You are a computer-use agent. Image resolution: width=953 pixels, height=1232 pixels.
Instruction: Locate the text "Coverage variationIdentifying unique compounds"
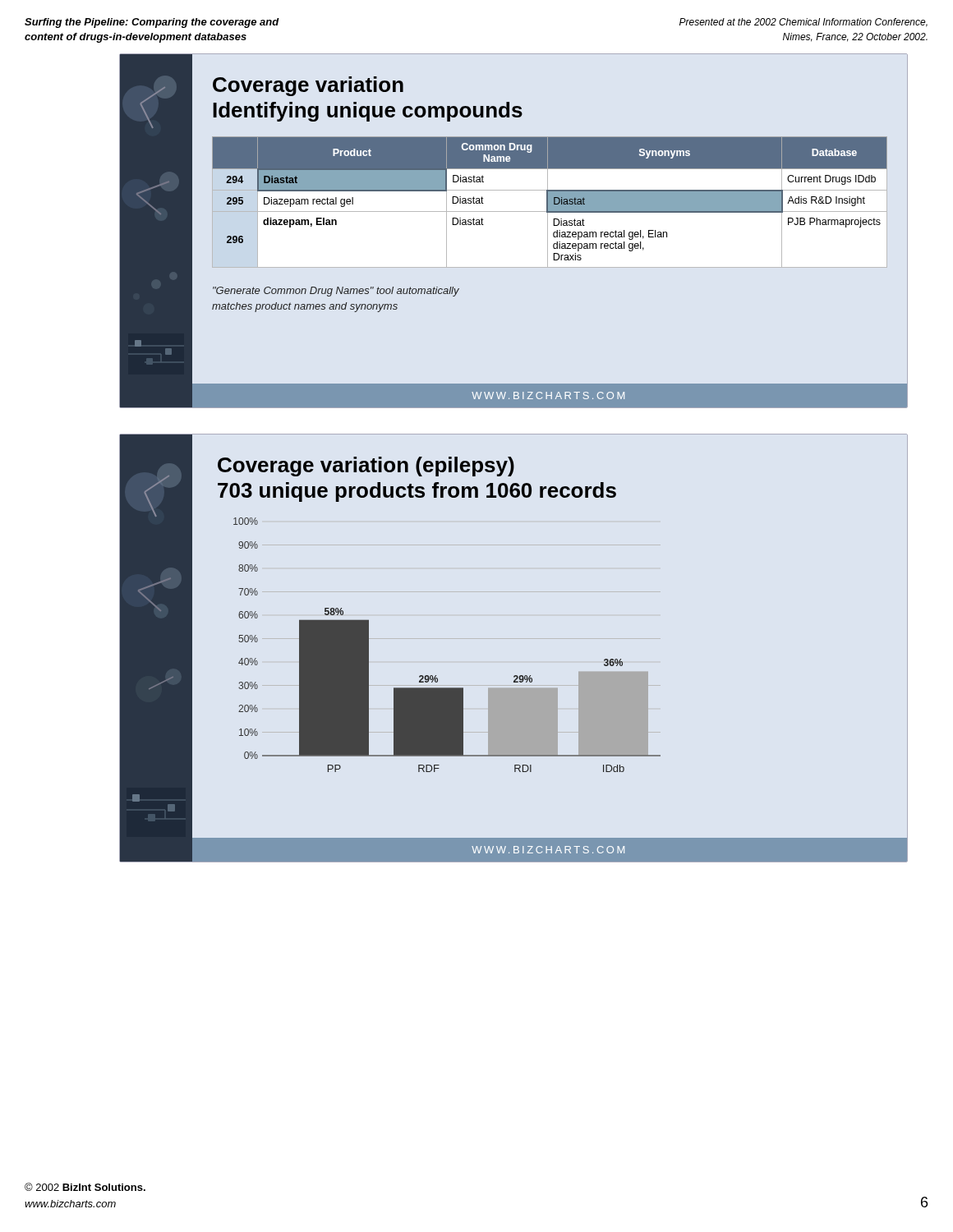click(367, 97)
